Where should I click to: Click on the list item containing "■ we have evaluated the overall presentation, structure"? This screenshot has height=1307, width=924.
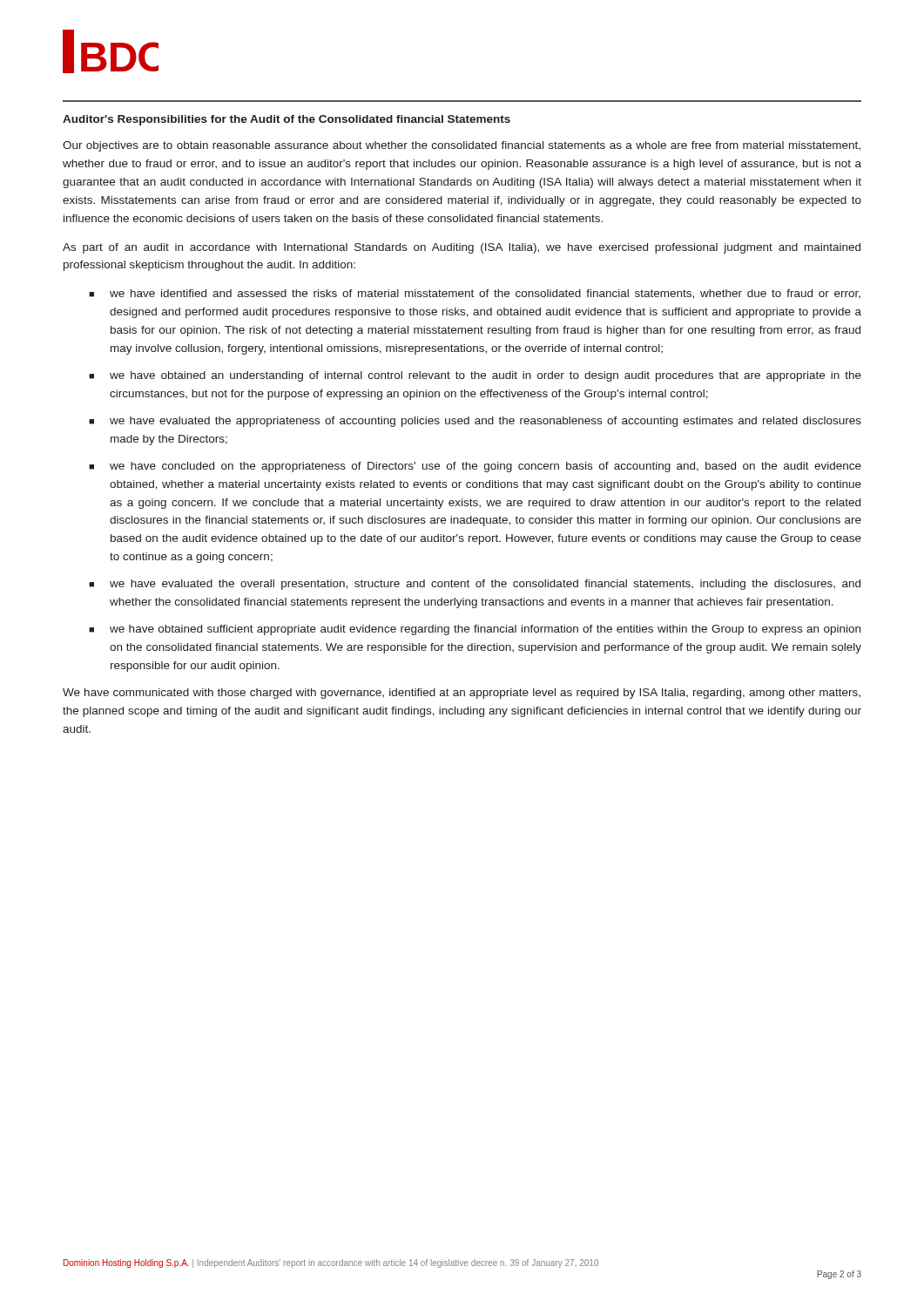[475, 594]
